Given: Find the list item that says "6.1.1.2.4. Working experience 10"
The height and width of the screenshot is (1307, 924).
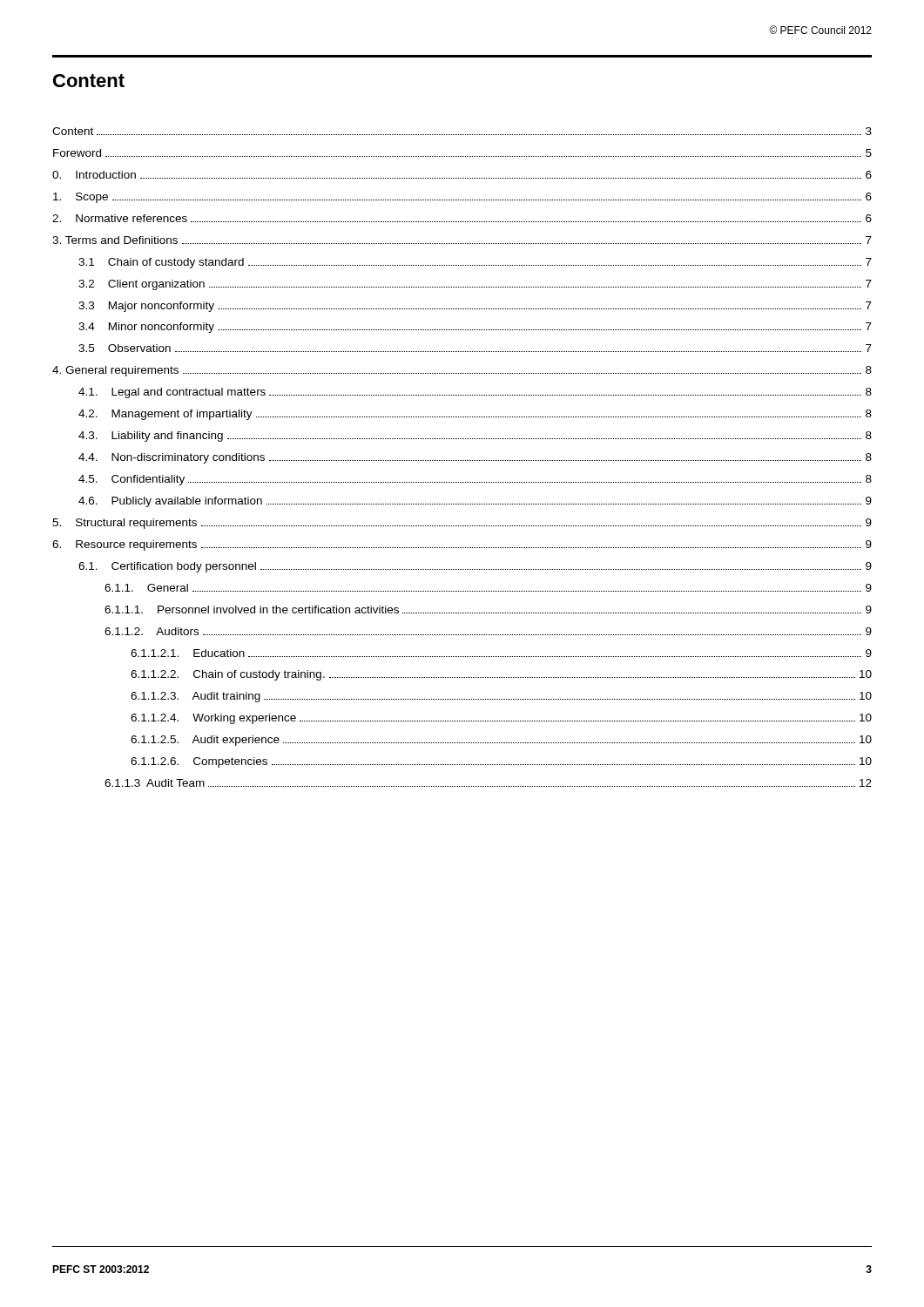Looking at the screenshot, I should [x=501, y=719].
